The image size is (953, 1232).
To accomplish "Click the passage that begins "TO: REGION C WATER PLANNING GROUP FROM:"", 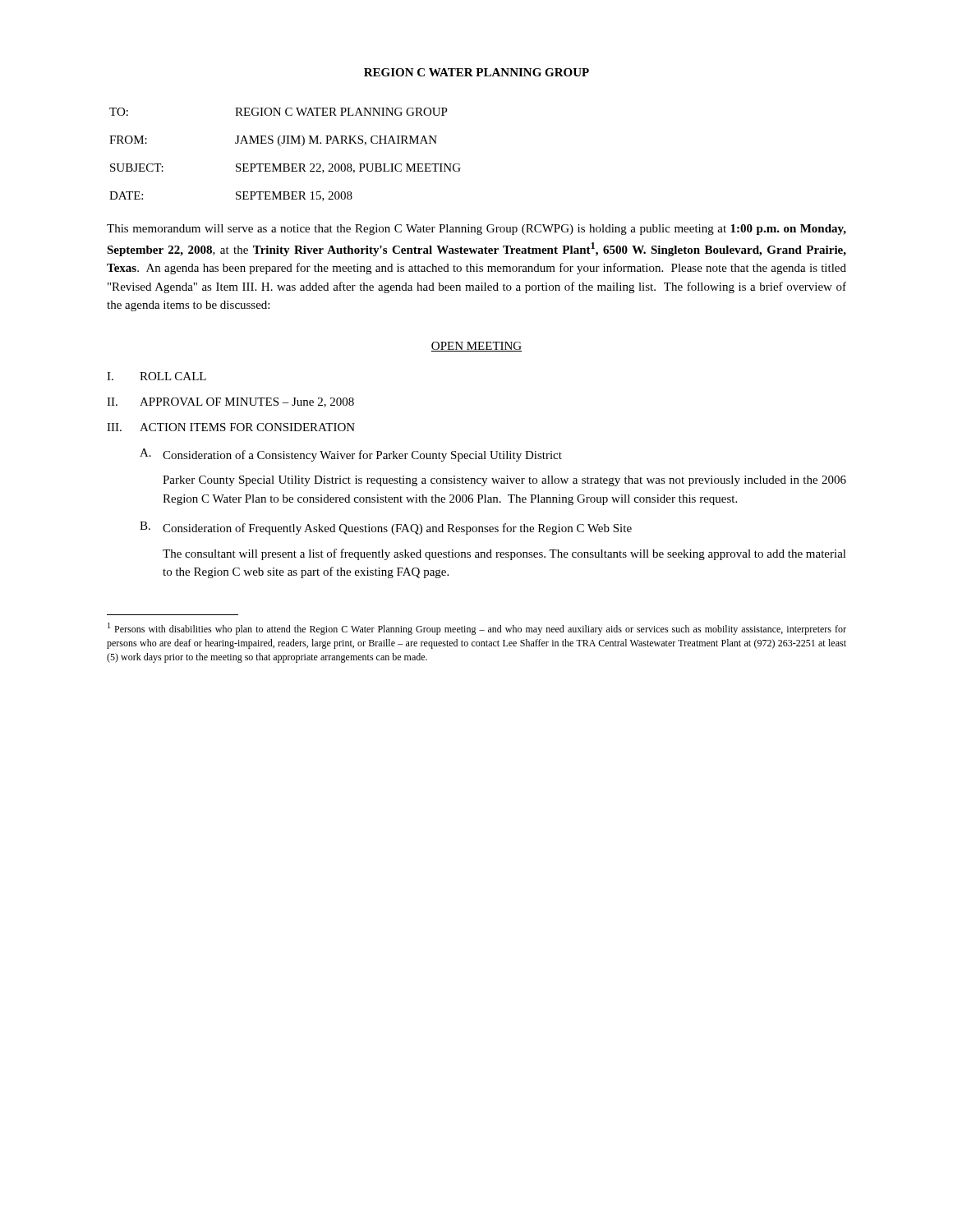I will click(279, 112).
